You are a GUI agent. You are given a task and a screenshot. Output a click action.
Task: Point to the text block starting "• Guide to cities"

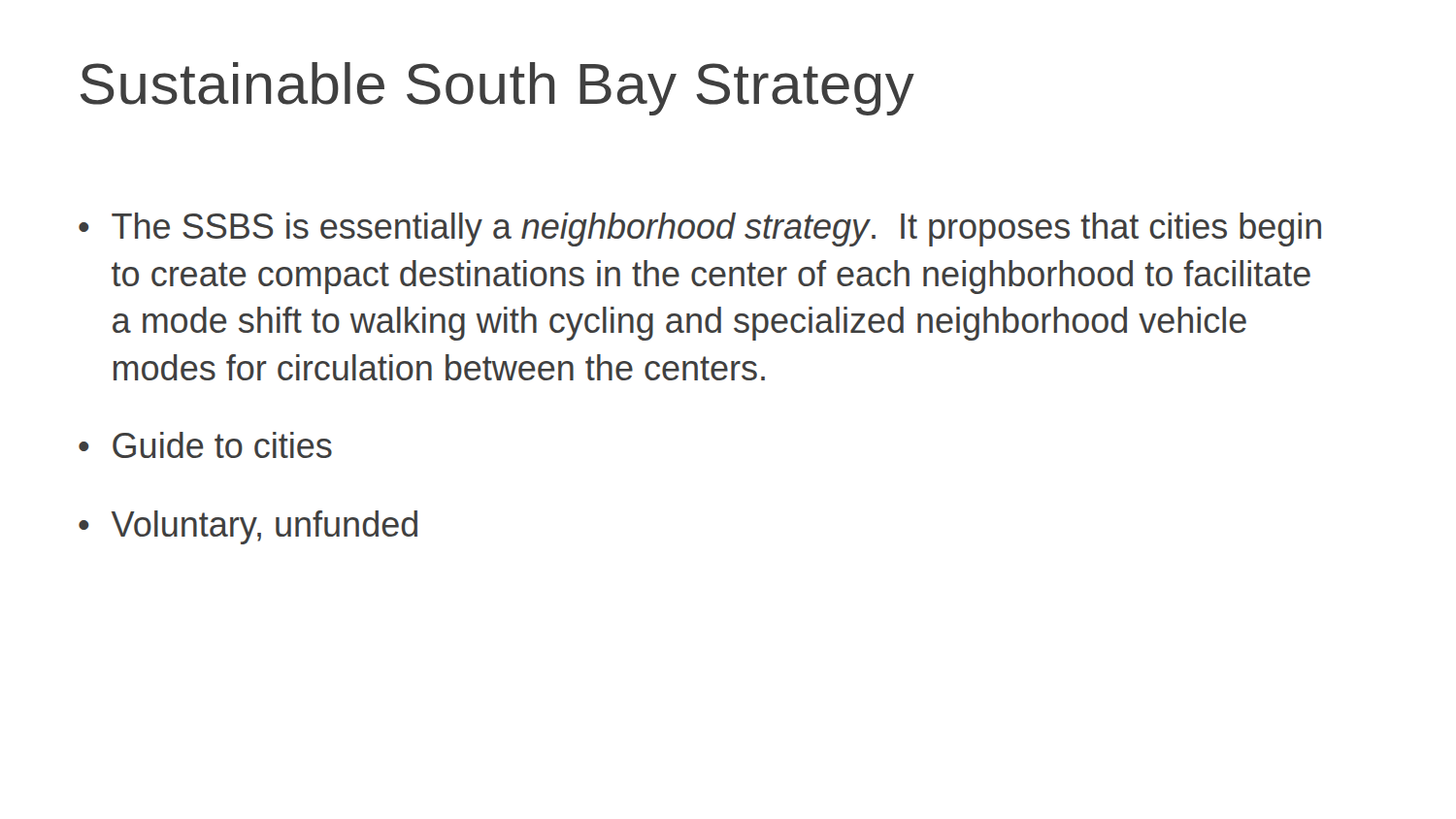205,447
